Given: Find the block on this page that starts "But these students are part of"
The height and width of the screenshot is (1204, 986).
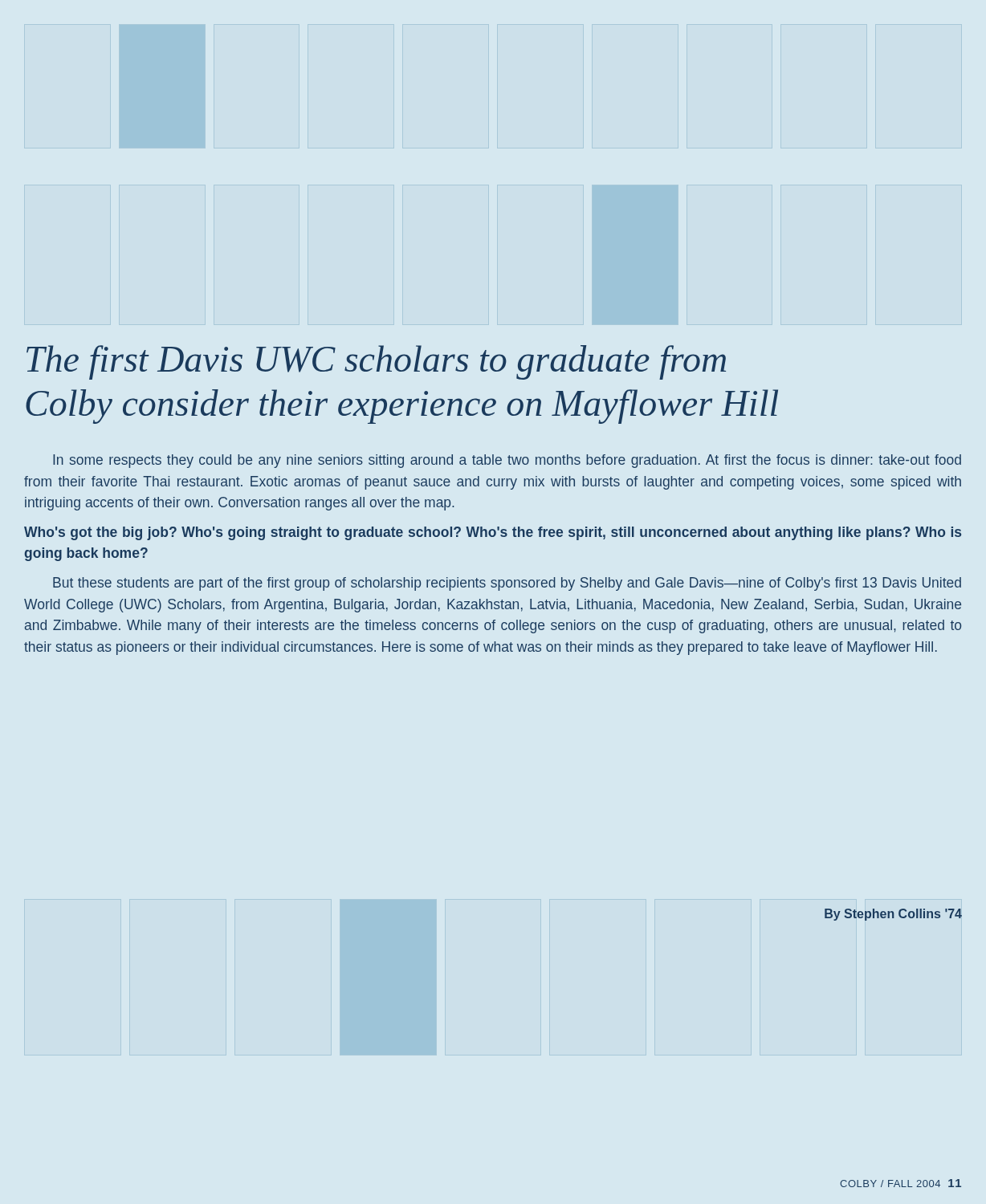Looking at the screenshot, I should pyautogui.click(x=493, y=615).
